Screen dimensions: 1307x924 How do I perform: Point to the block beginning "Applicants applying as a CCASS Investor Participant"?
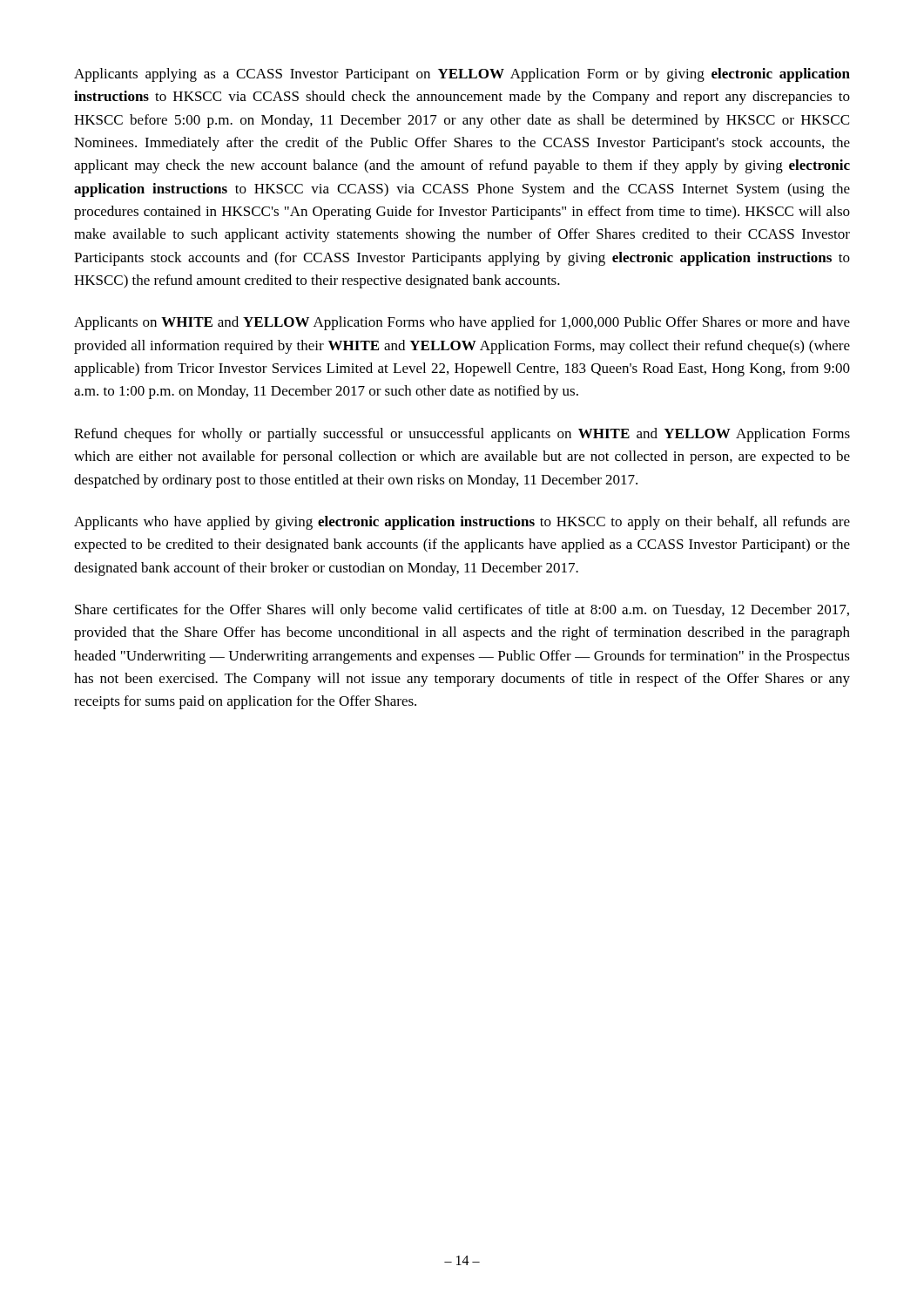tap(462, 177)
